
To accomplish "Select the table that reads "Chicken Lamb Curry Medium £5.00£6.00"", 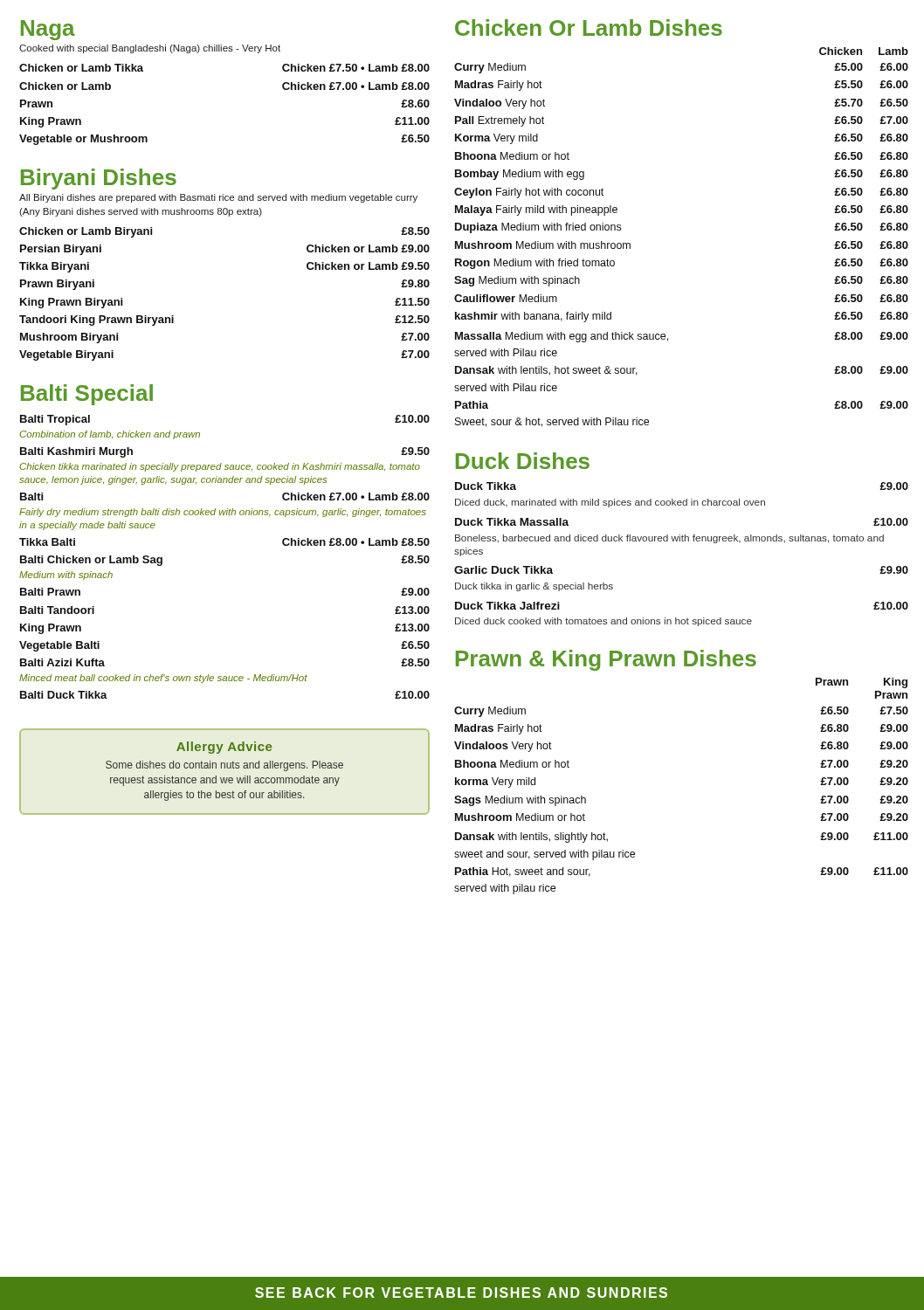I will 681,238.
